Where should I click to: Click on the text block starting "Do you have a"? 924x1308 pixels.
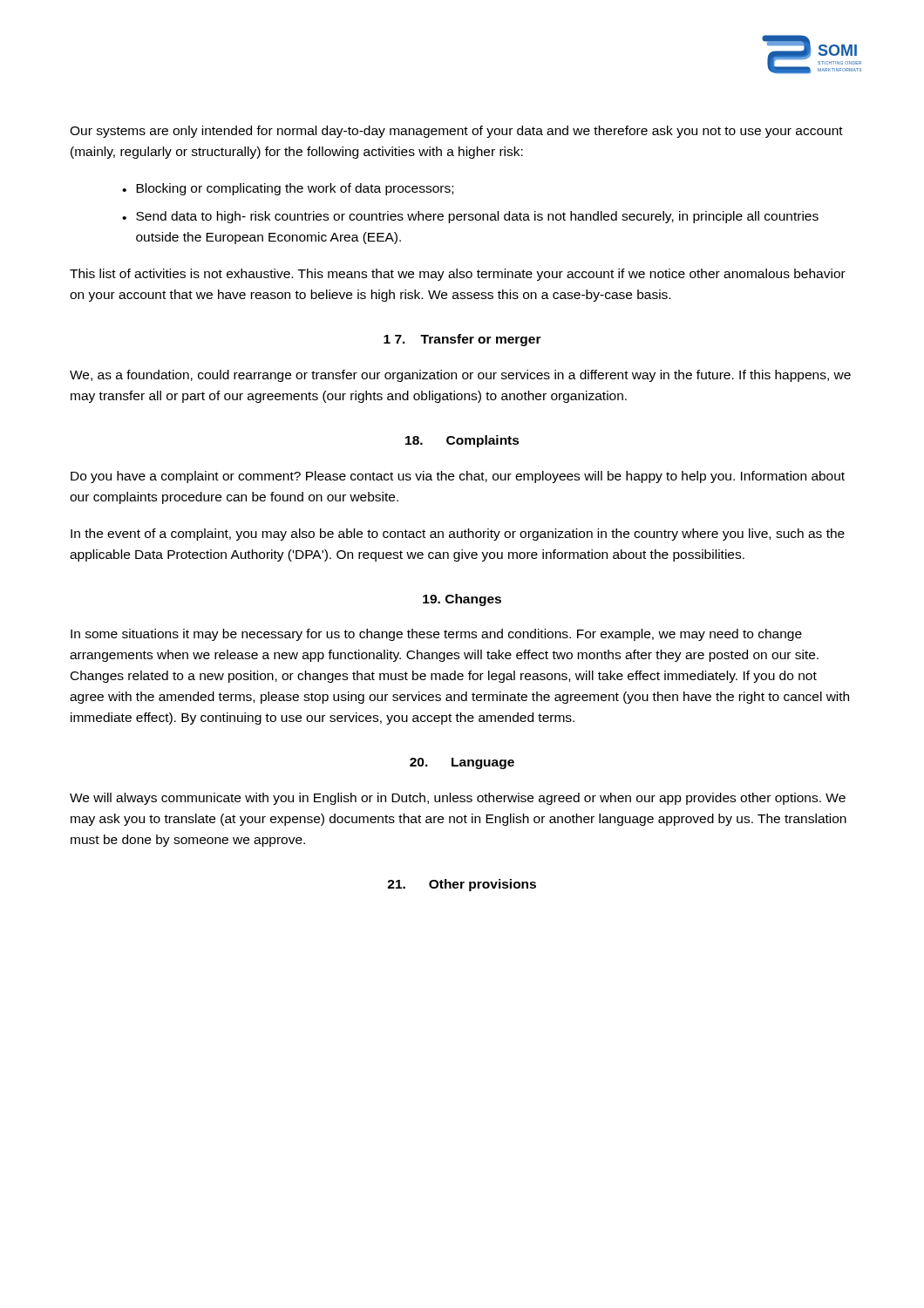coord(457,486)
